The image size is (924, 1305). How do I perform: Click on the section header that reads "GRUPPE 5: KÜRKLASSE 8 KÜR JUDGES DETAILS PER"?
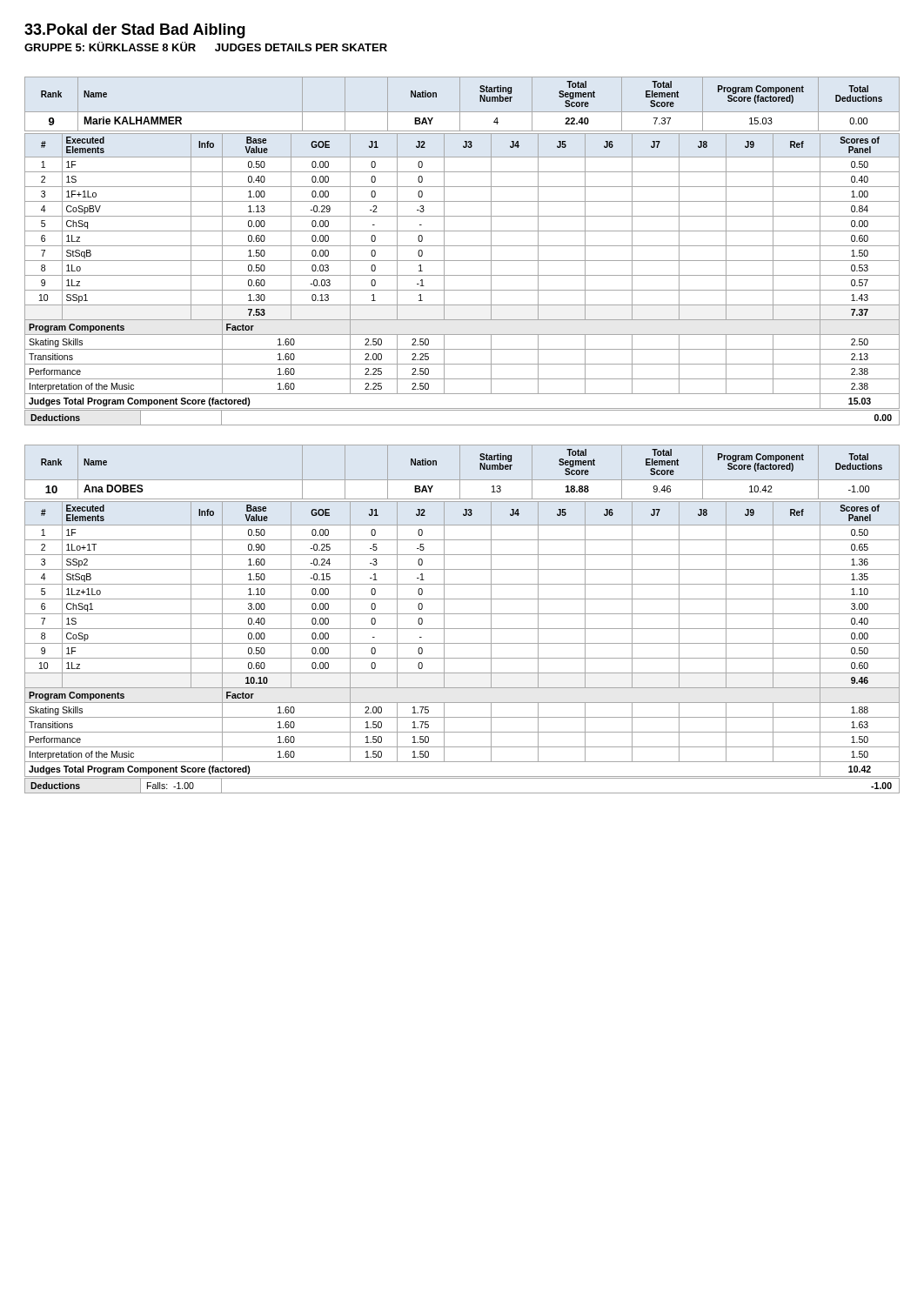click(x=206, y=48)
